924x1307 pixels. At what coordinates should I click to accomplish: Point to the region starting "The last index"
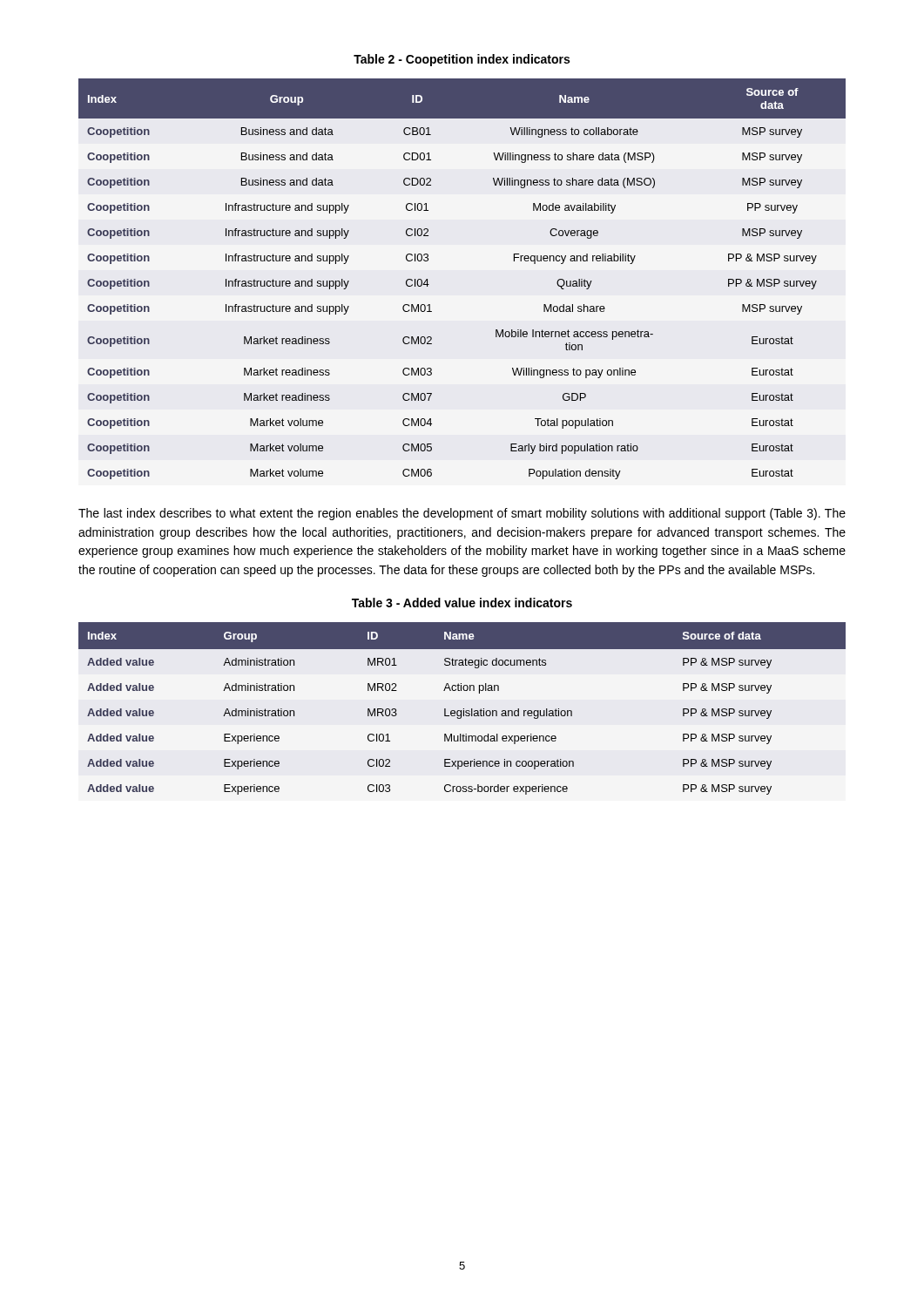click(462, 542)
